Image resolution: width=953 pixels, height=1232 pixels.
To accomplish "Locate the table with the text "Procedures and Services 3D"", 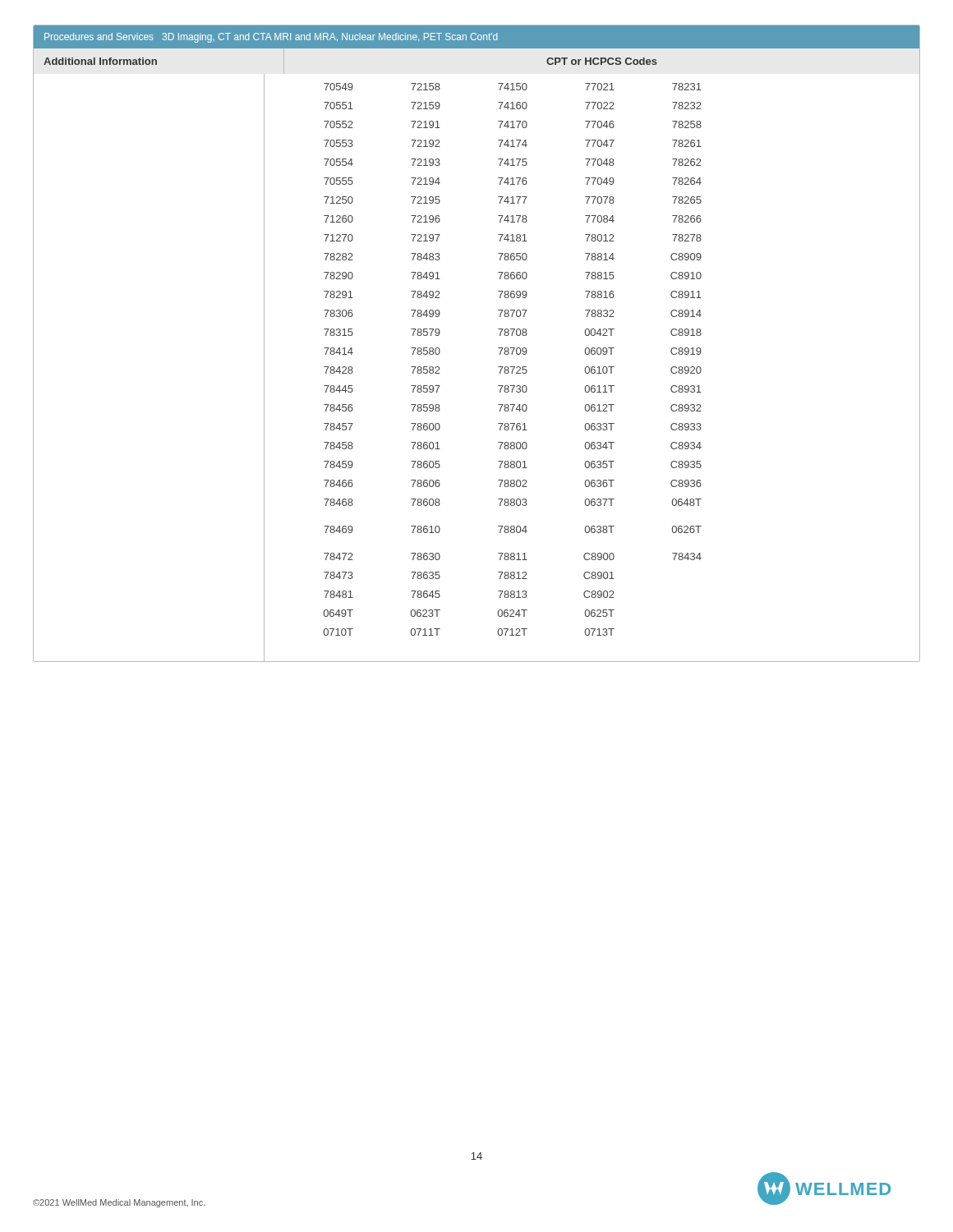I will [476, 343].
